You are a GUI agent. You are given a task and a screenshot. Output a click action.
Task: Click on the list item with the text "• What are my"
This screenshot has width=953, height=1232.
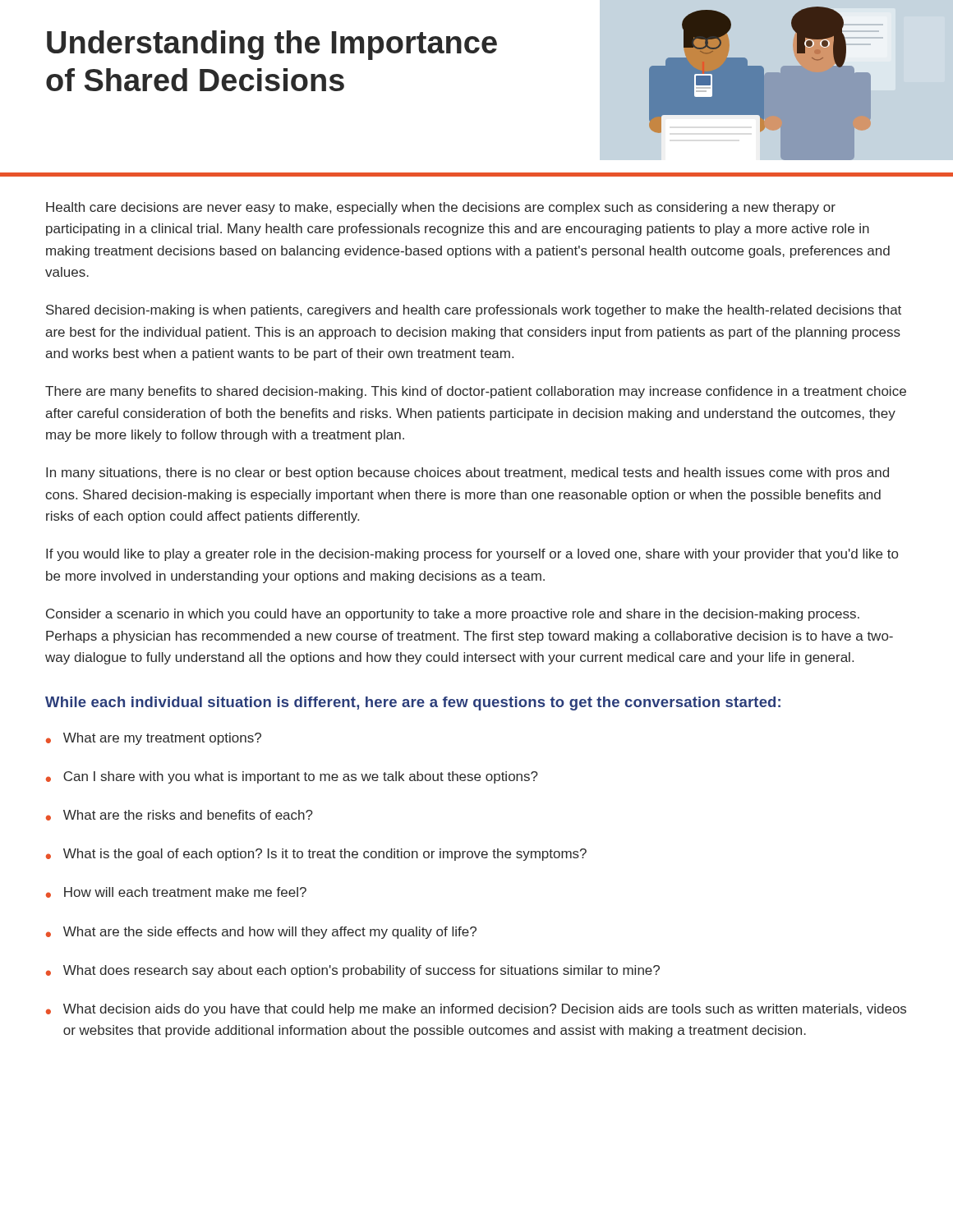[x=154, y=739]
